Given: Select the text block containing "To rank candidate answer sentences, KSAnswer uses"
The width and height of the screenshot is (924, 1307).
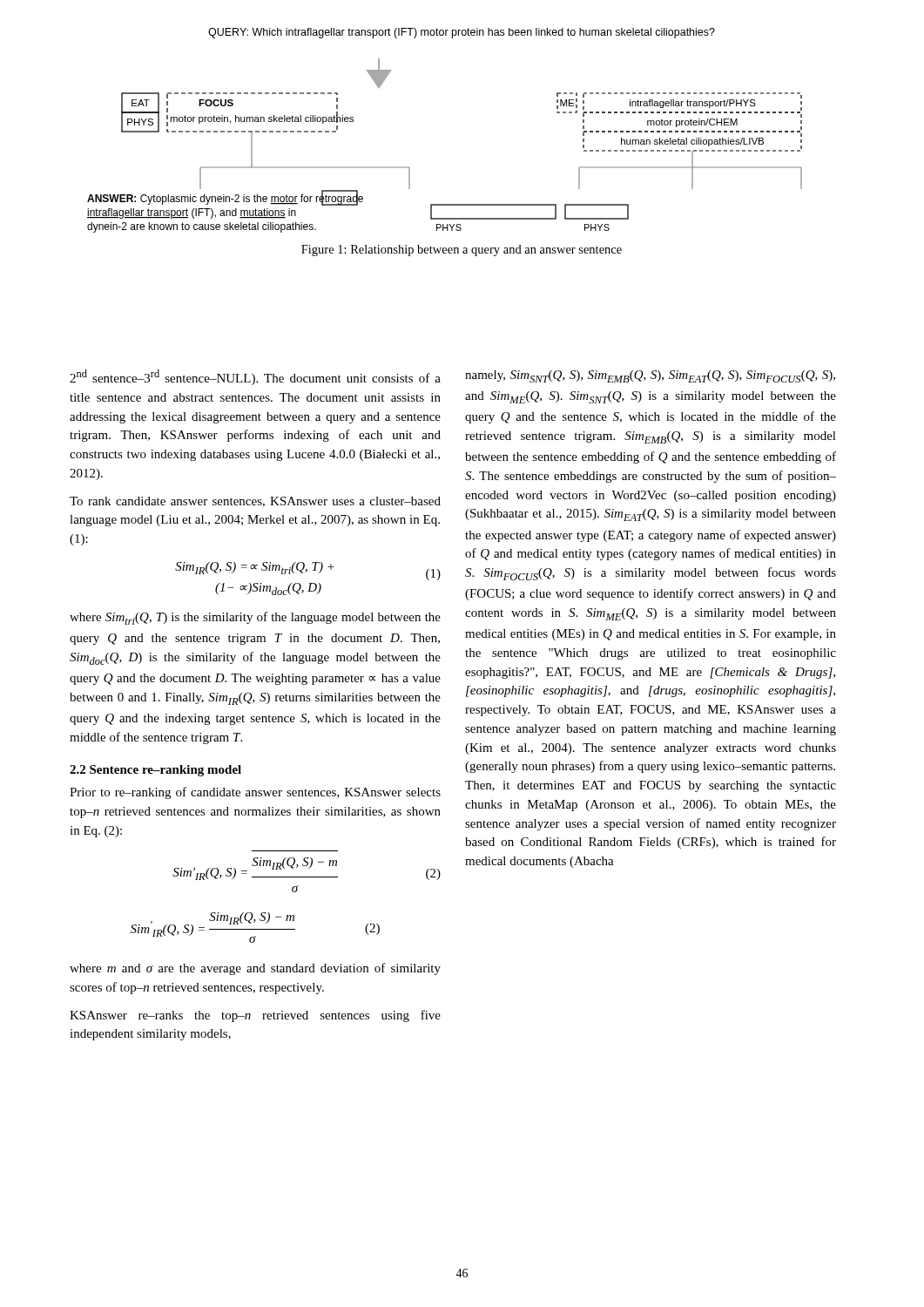Looking at the screenshot, I should click(255, 520).
